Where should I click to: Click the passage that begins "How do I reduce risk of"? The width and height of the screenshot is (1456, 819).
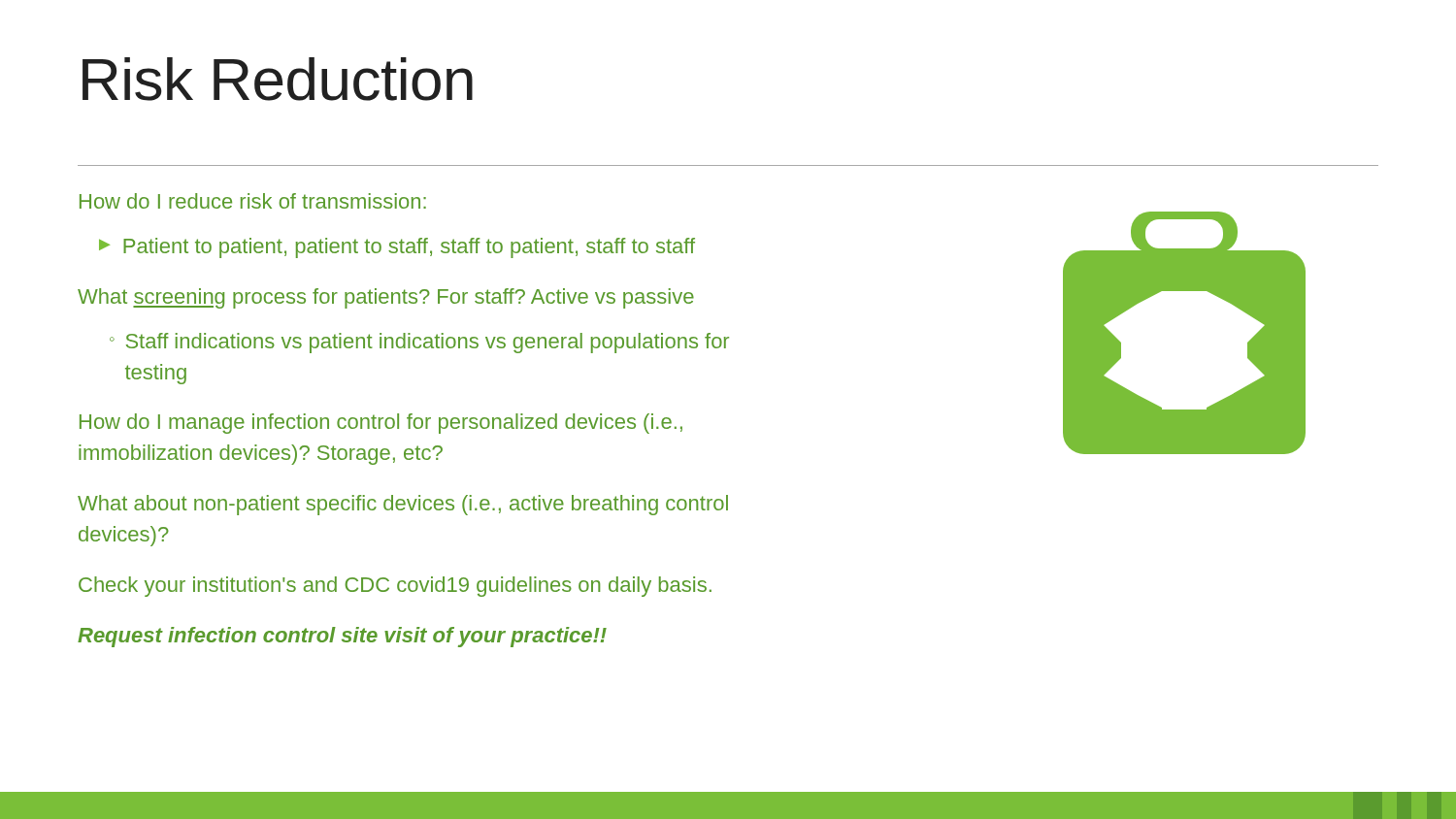[x=253, y=201]
